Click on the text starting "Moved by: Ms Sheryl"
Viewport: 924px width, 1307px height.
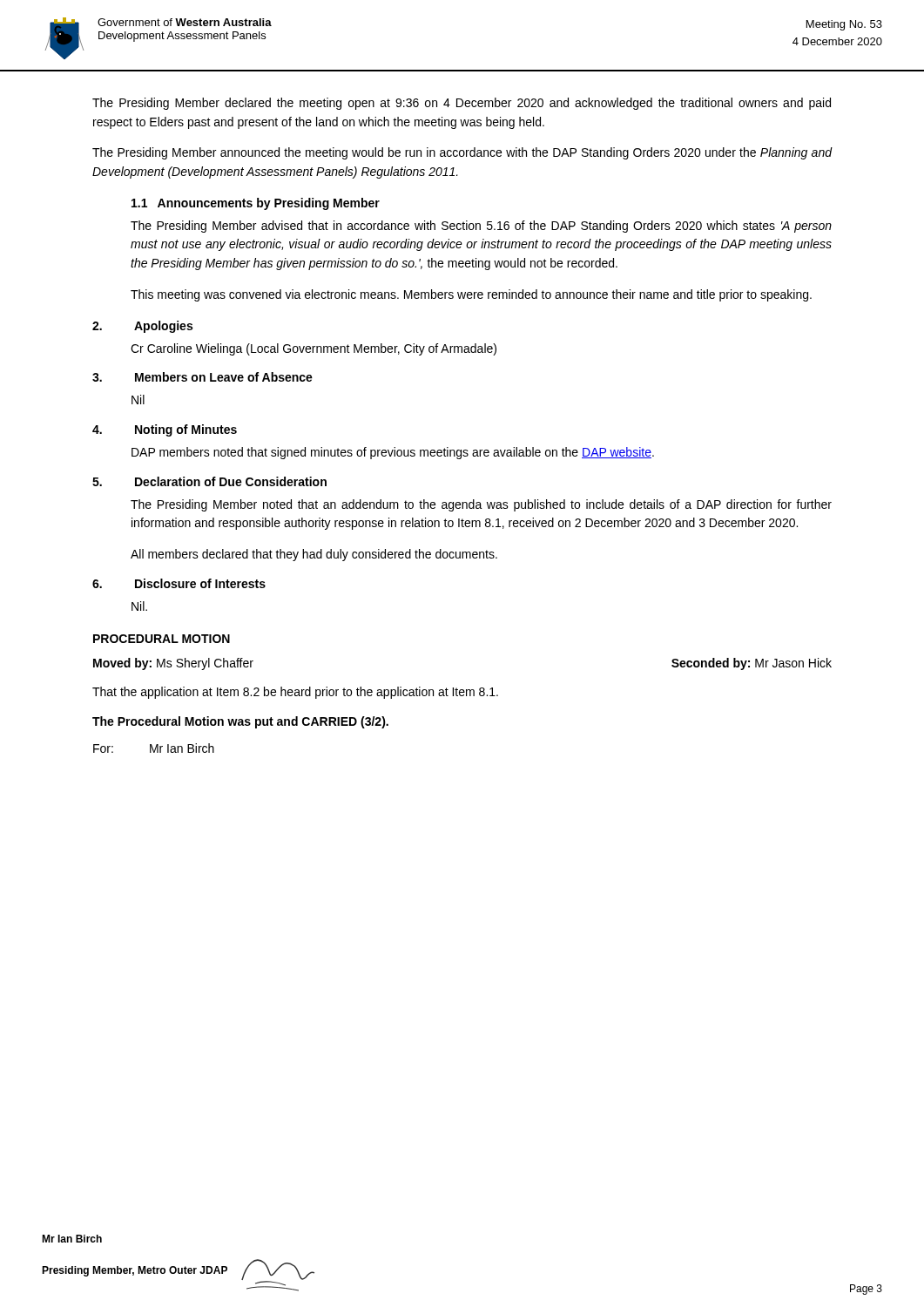pyautogui.click(x=169, y=664)
